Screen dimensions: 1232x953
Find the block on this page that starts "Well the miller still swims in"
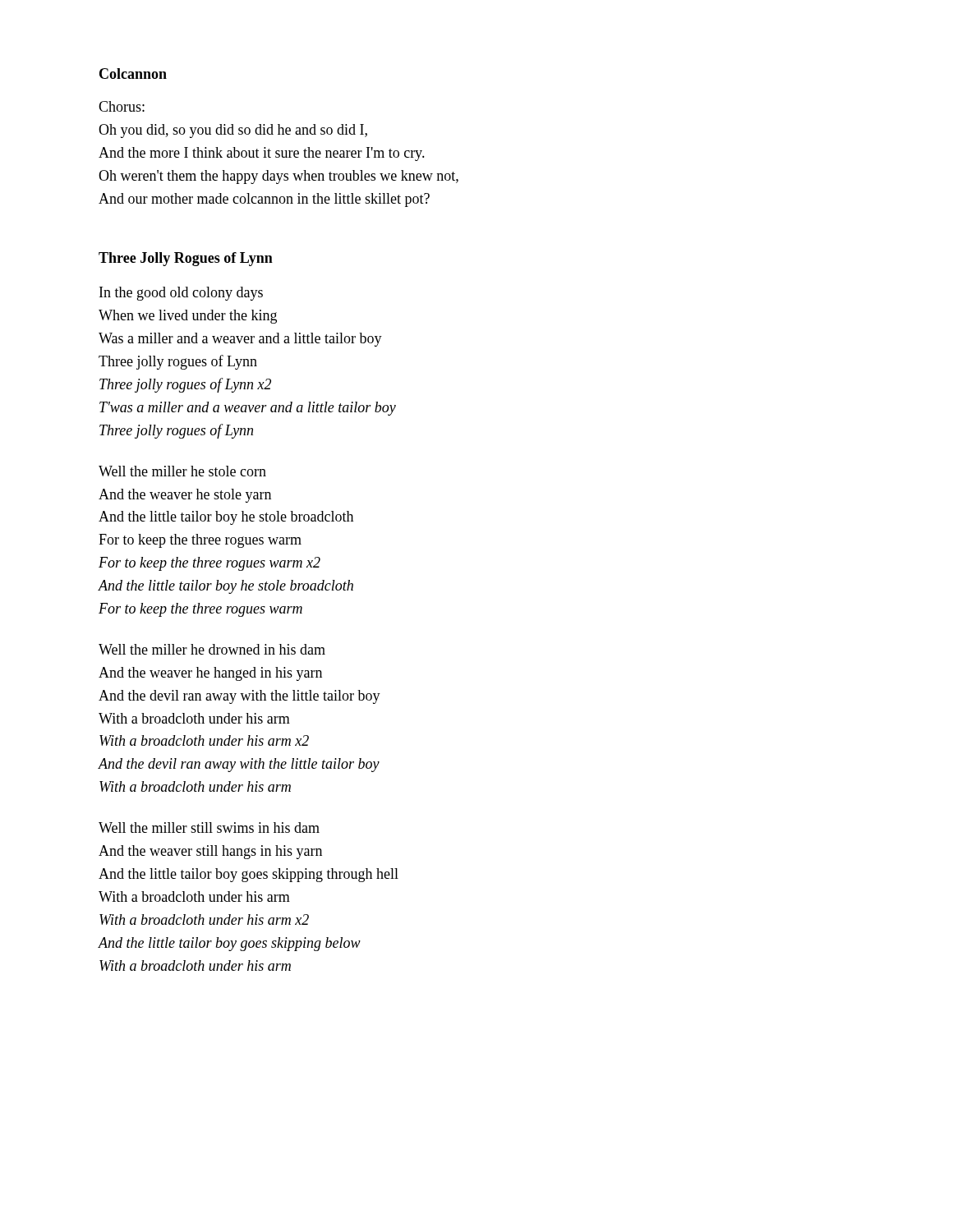[x=209, y=827]
